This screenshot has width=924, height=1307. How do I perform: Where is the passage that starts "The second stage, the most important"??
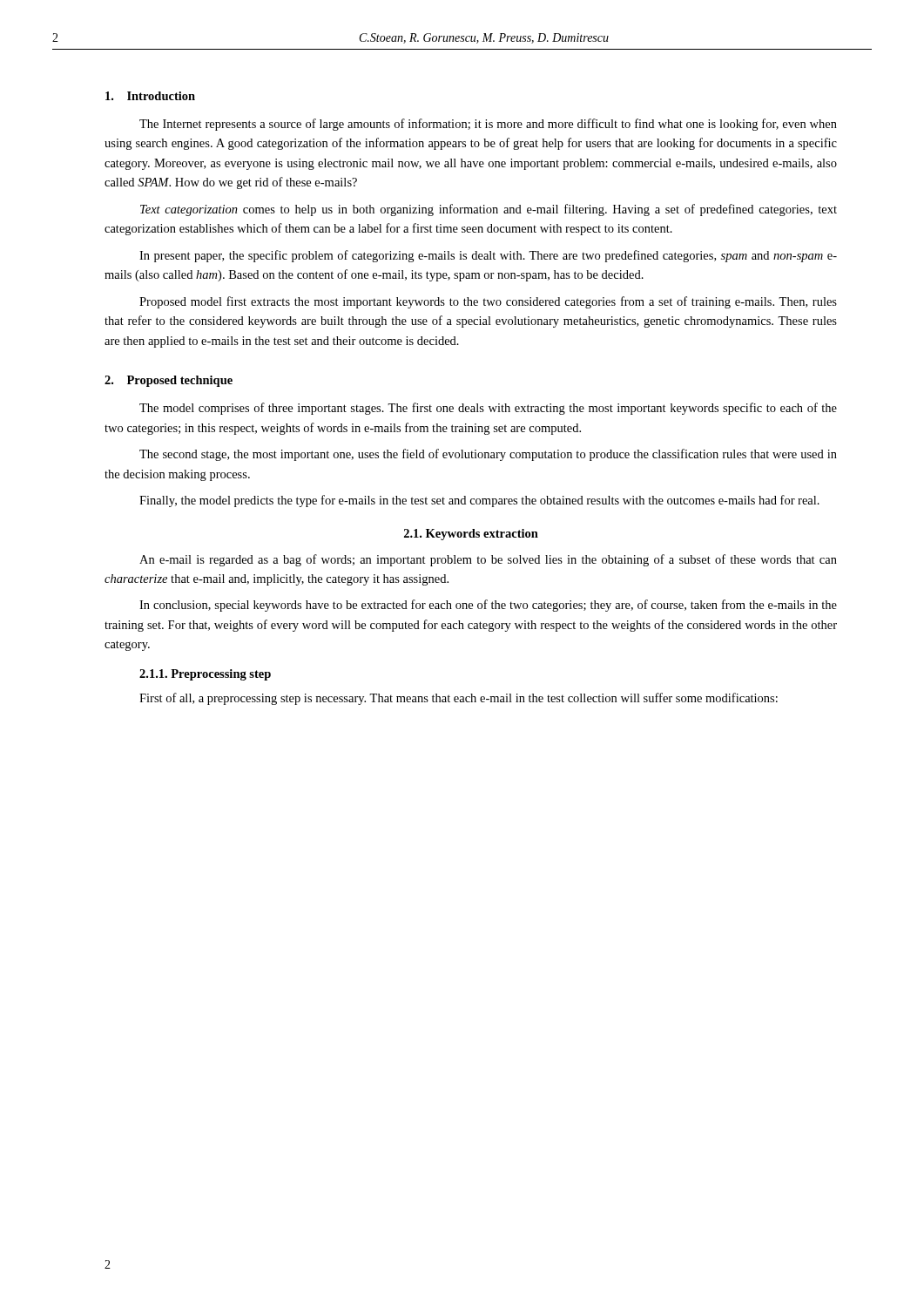(471, 464)
